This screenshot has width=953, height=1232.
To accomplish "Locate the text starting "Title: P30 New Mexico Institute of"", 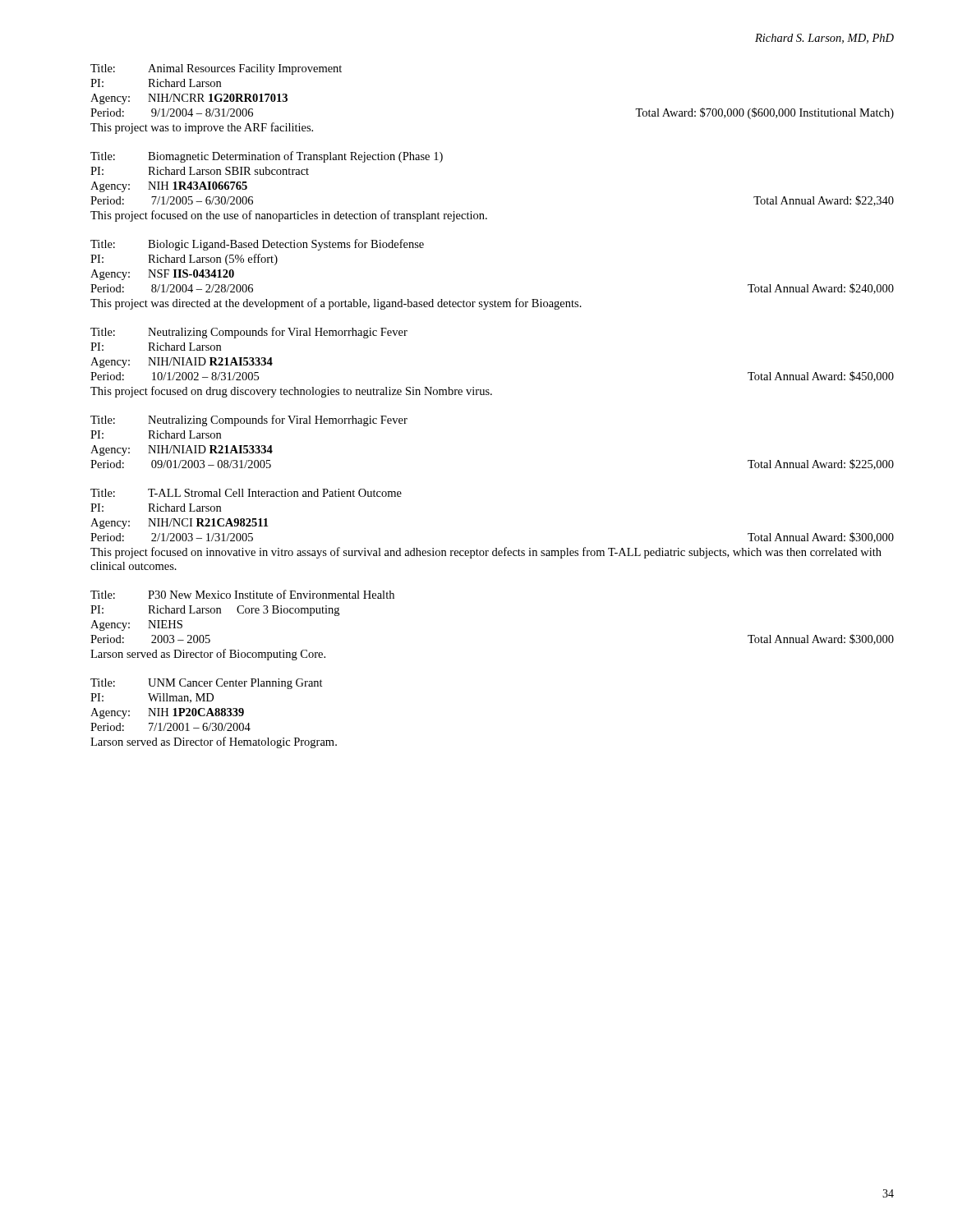I will click(242, 594).
